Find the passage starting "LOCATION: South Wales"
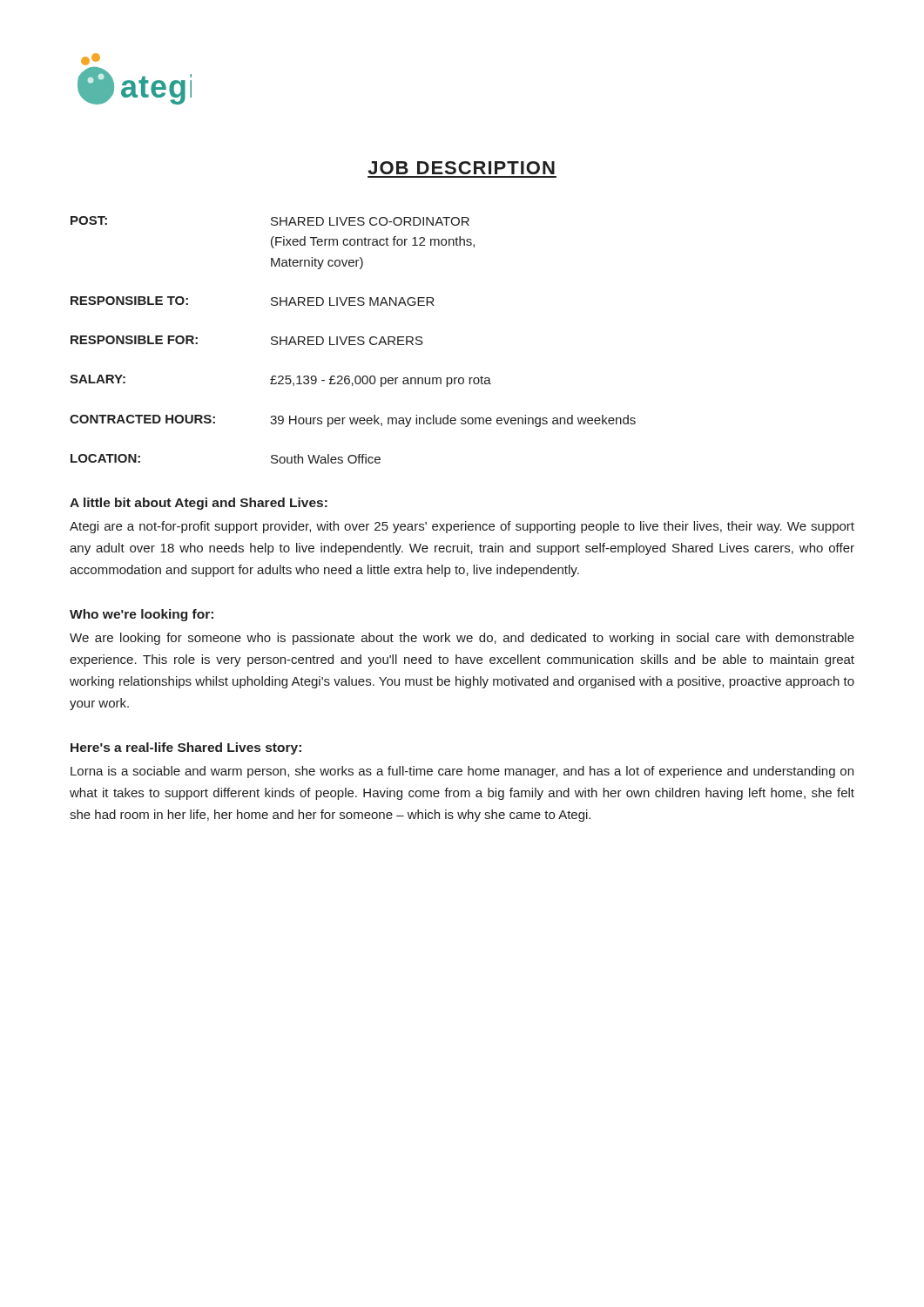Viewport: 924px width, 1307px height. point(105,459)
